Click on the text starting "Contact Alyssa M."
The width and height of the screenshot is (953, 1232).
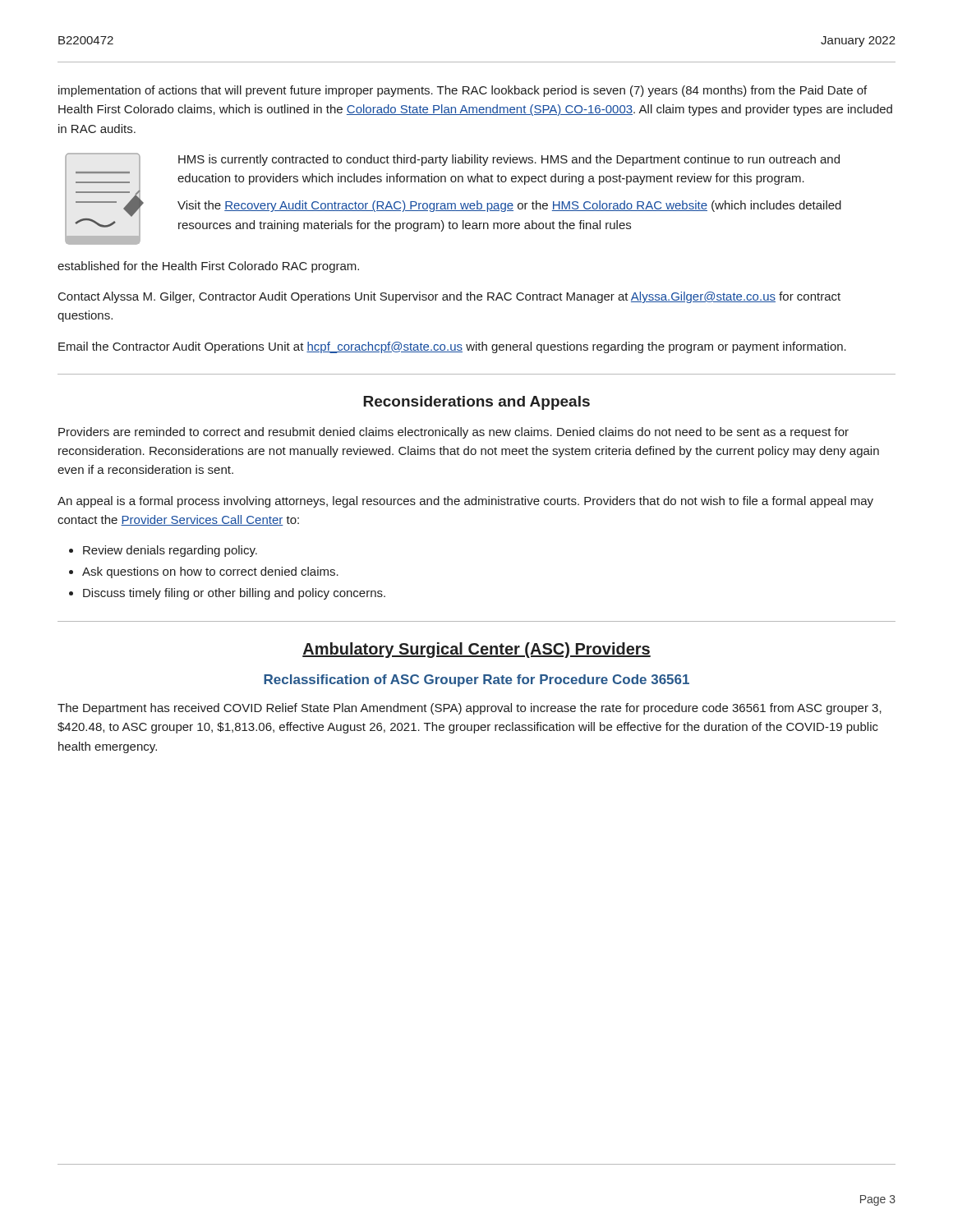(x=449, y=306)
